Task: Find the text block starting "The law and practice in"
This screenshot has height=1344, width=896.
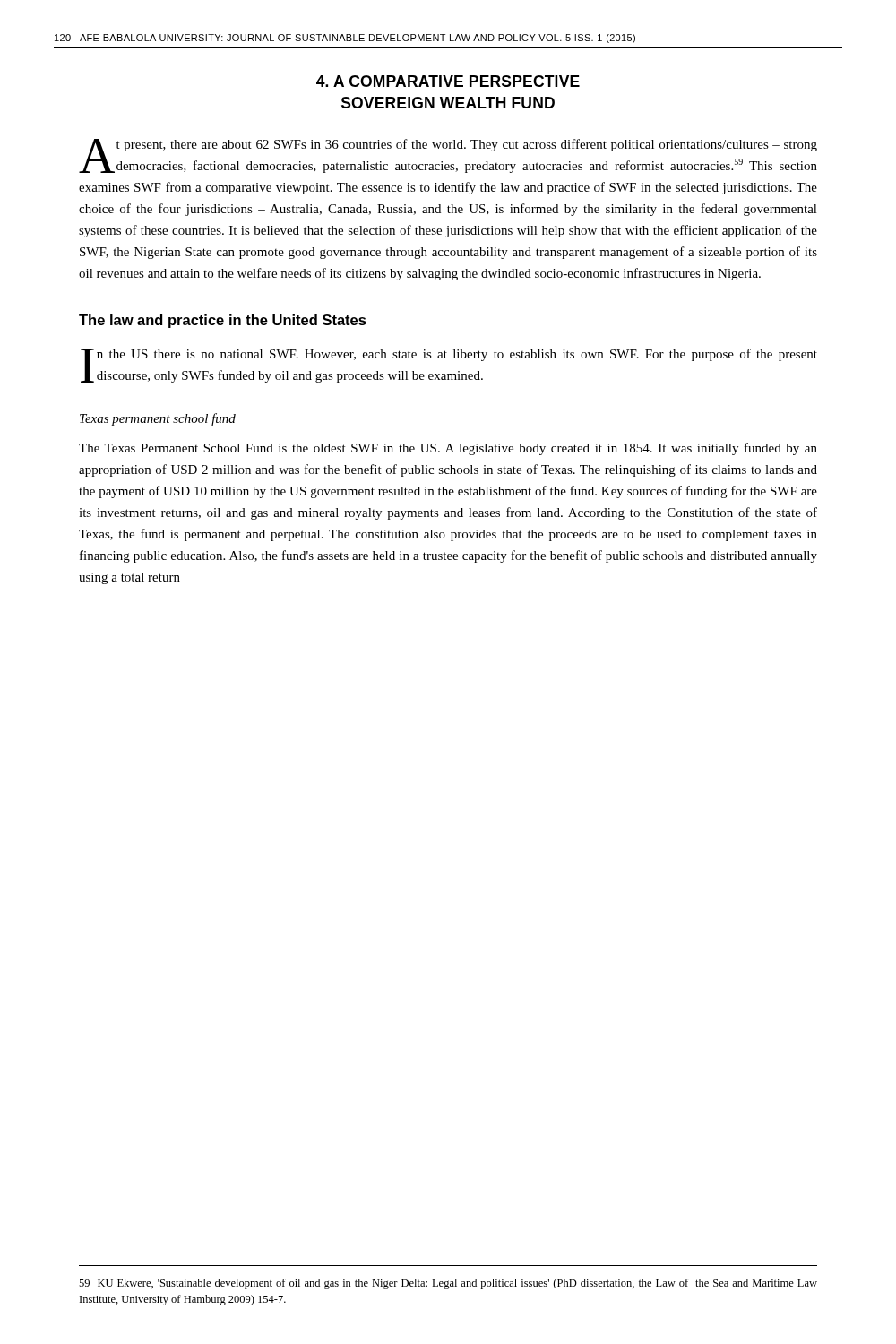Action: pyautogui.click(x=223, y=320)
